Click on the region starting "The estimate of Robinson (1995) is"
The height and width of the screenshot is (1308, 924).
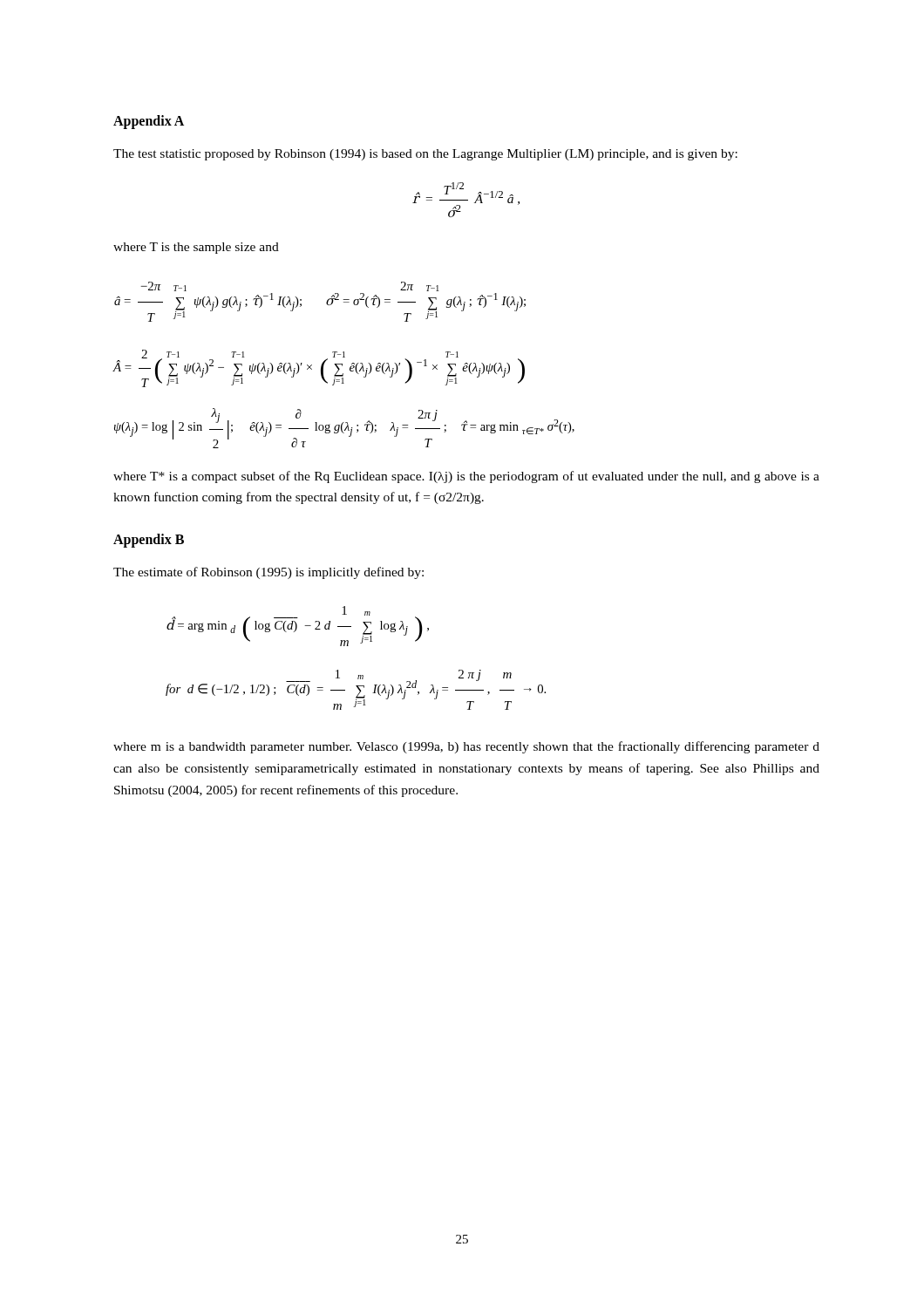tap(269, 572)
